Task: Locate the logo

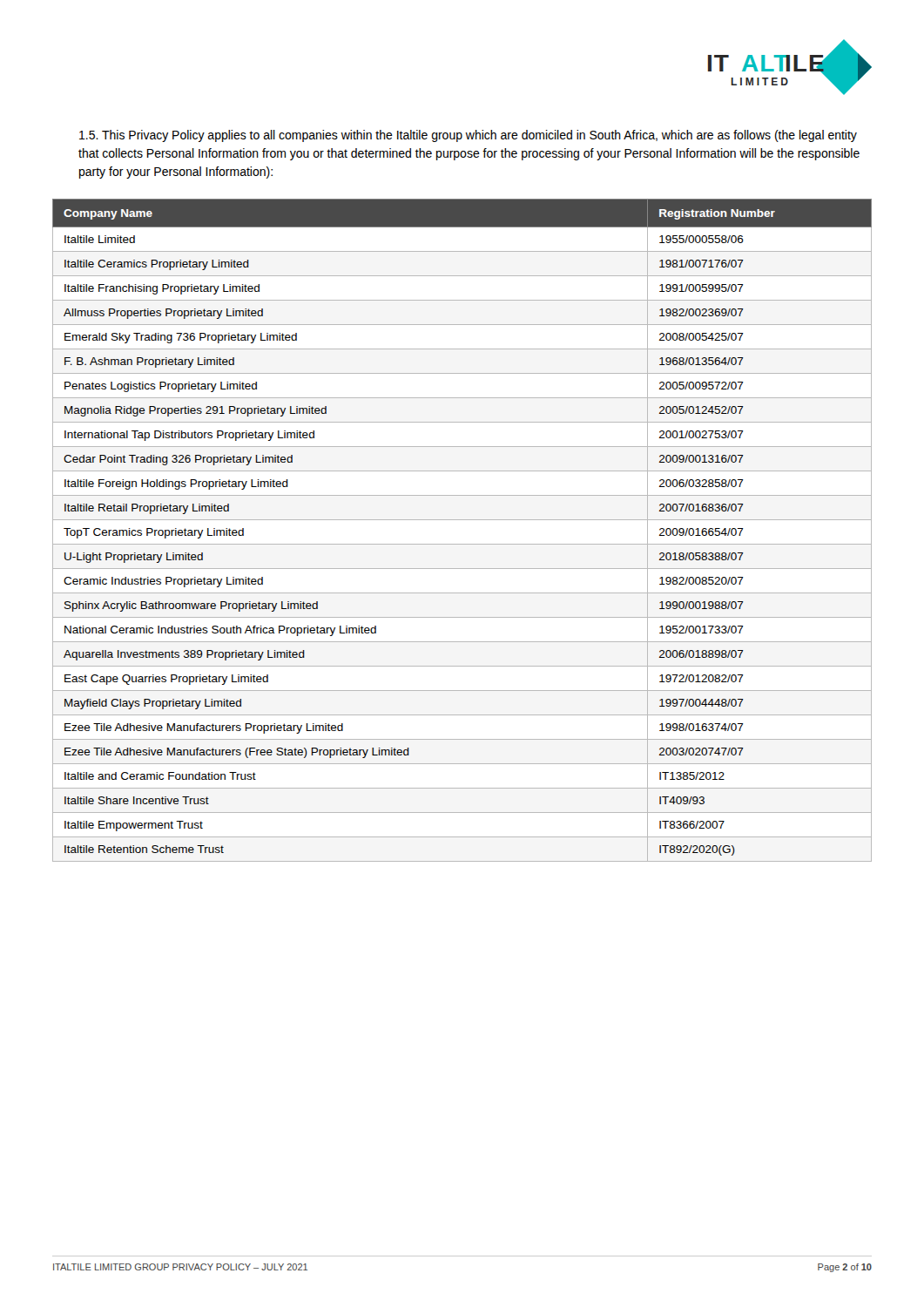Action: (785, 71)
